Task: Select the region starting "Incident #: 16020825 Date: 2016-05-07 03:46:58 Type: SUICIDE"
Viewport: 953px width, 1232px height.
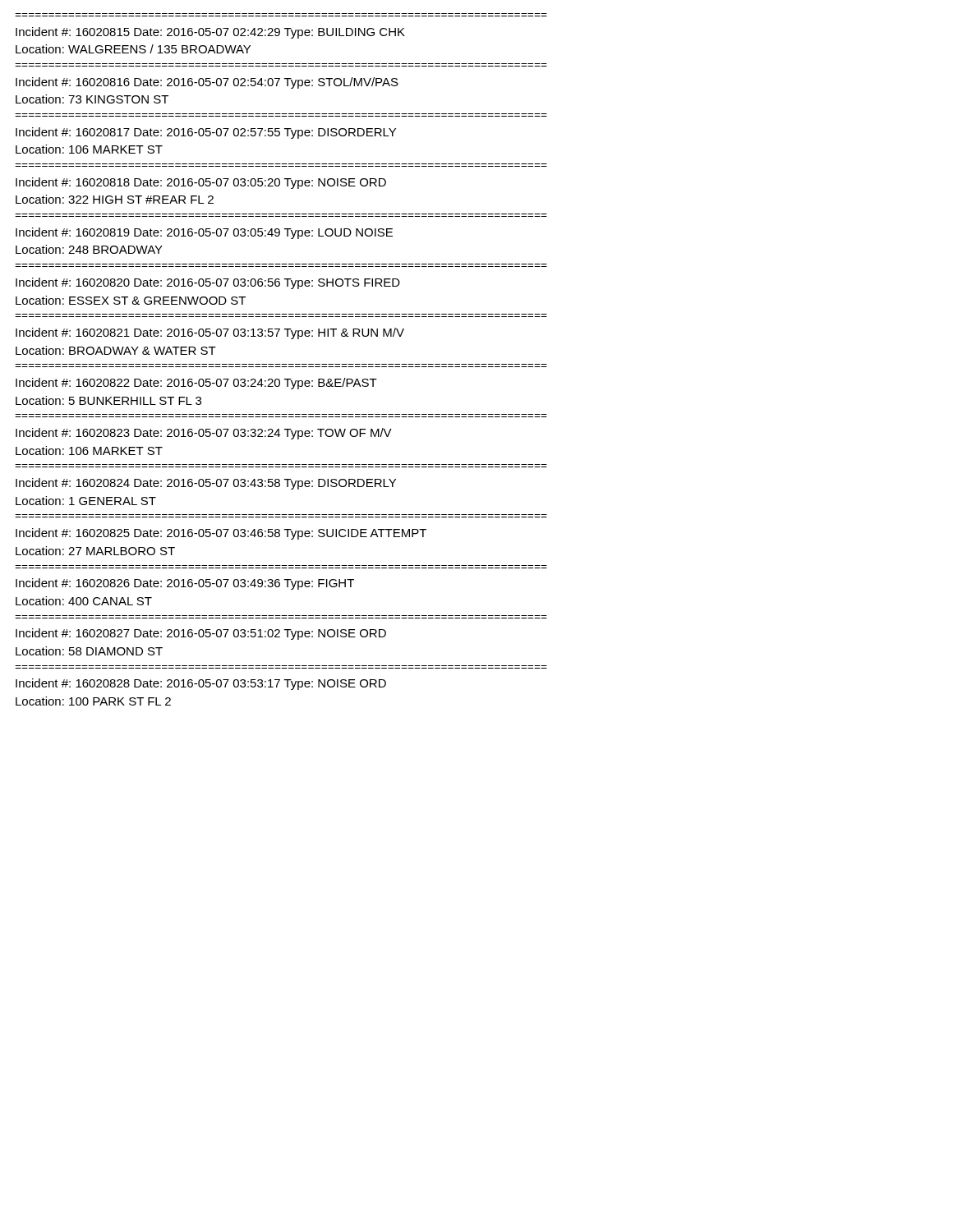Action: tap(221, 542)
